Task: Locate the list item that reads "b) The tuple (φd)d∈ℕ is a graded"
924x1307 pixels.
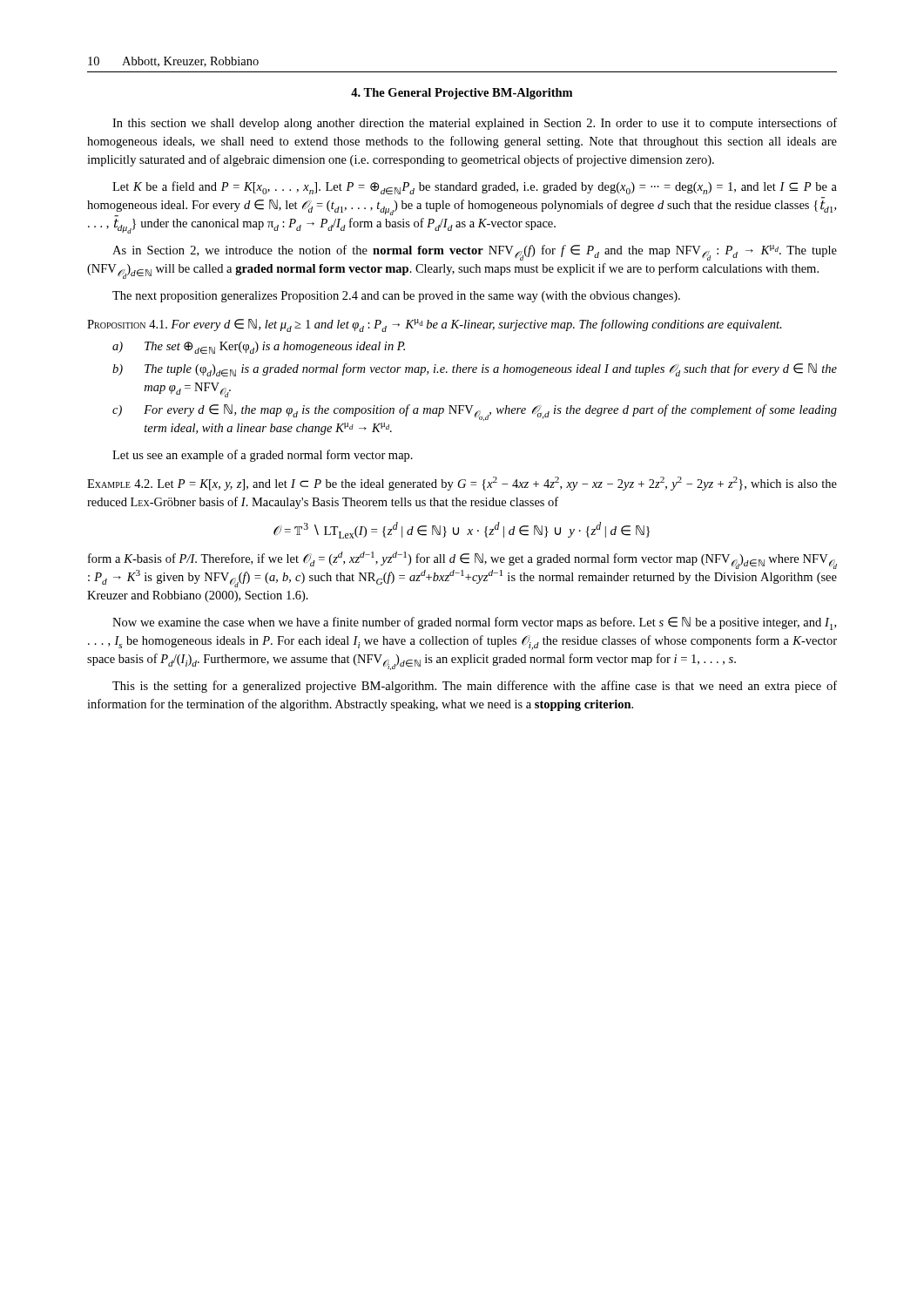Action: point(475,378)
